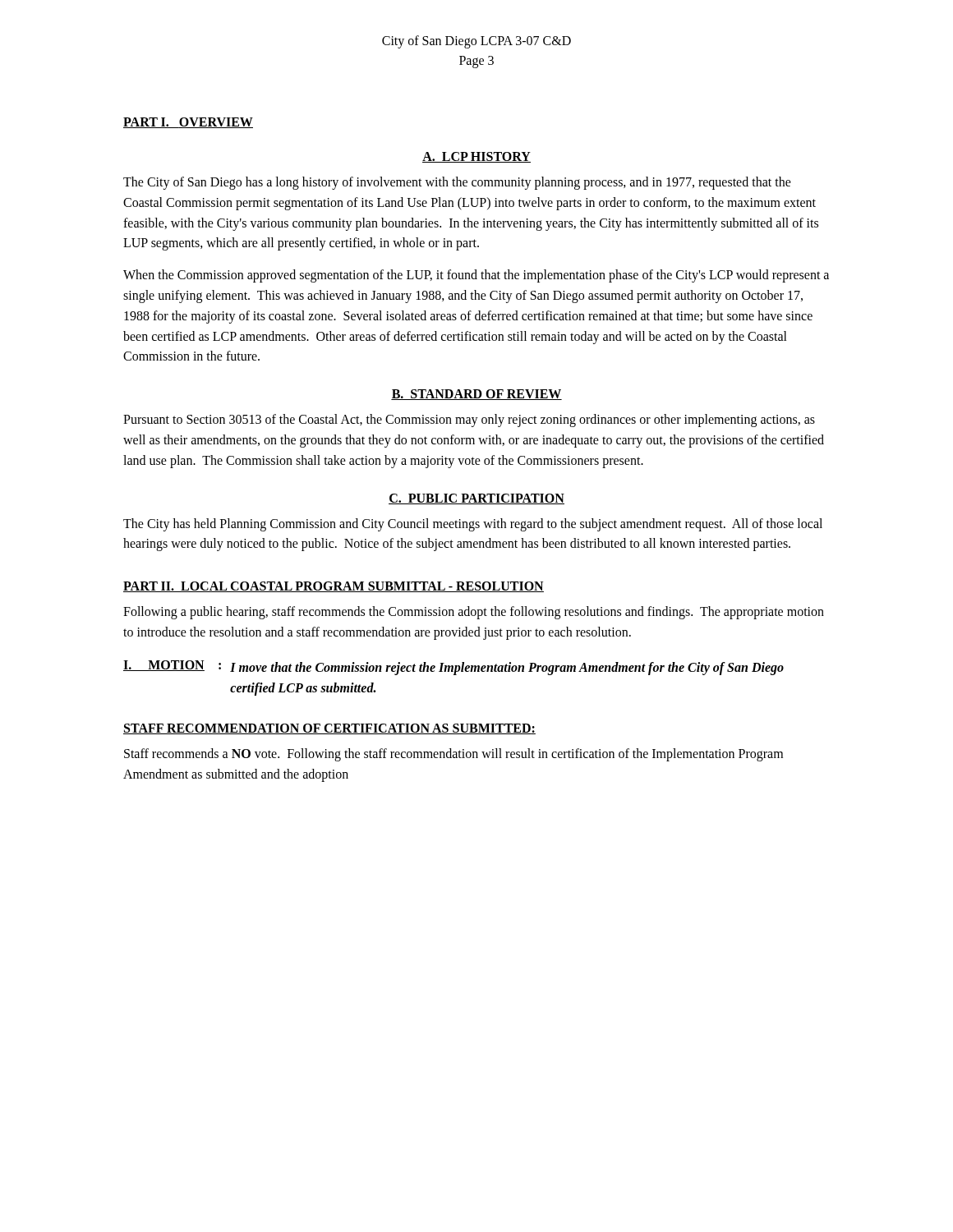
Task: Find the element starting "A. LCP HISTORY"
Action: 476,156
